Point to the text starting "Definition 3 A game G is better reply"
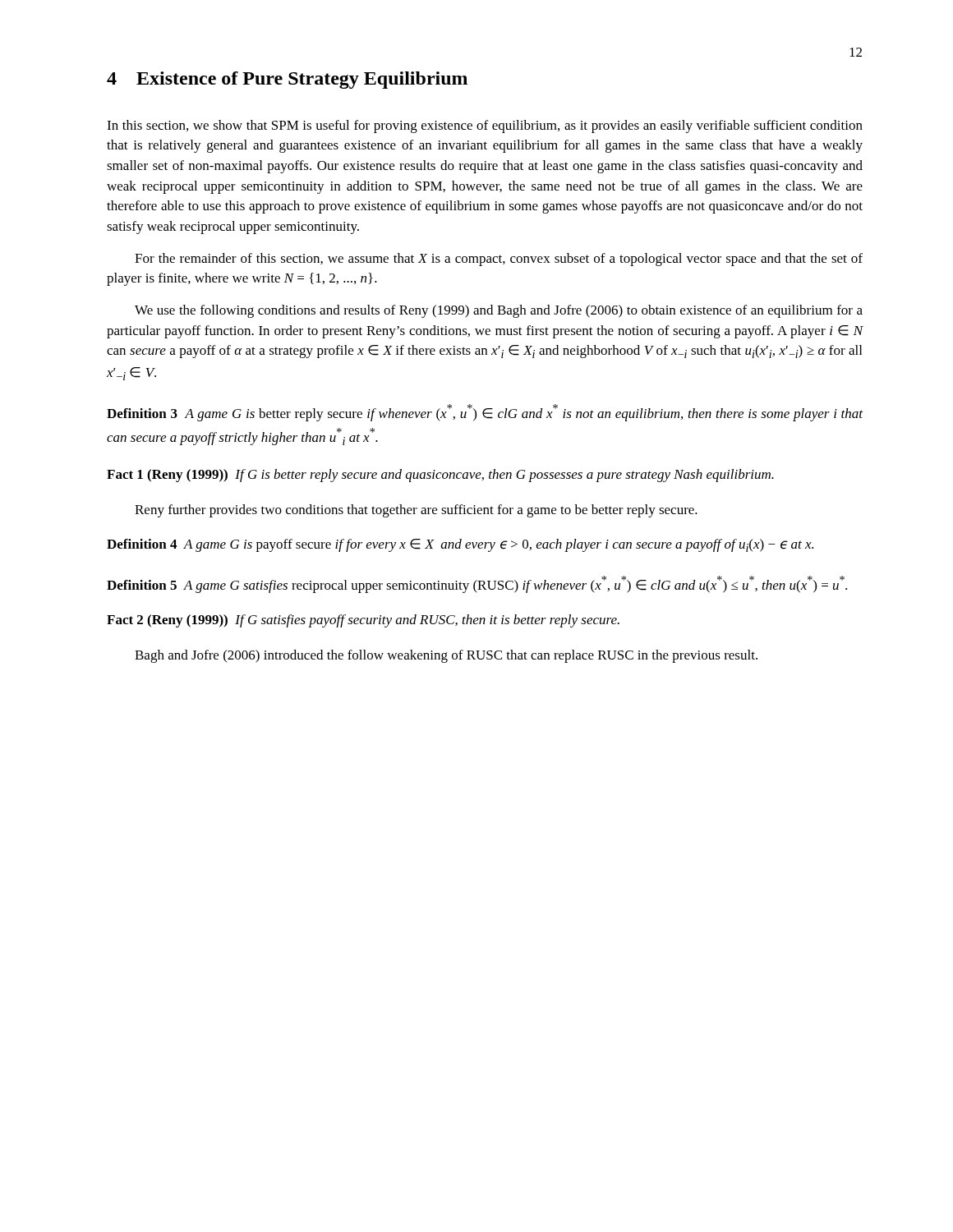 click(485, 425)
